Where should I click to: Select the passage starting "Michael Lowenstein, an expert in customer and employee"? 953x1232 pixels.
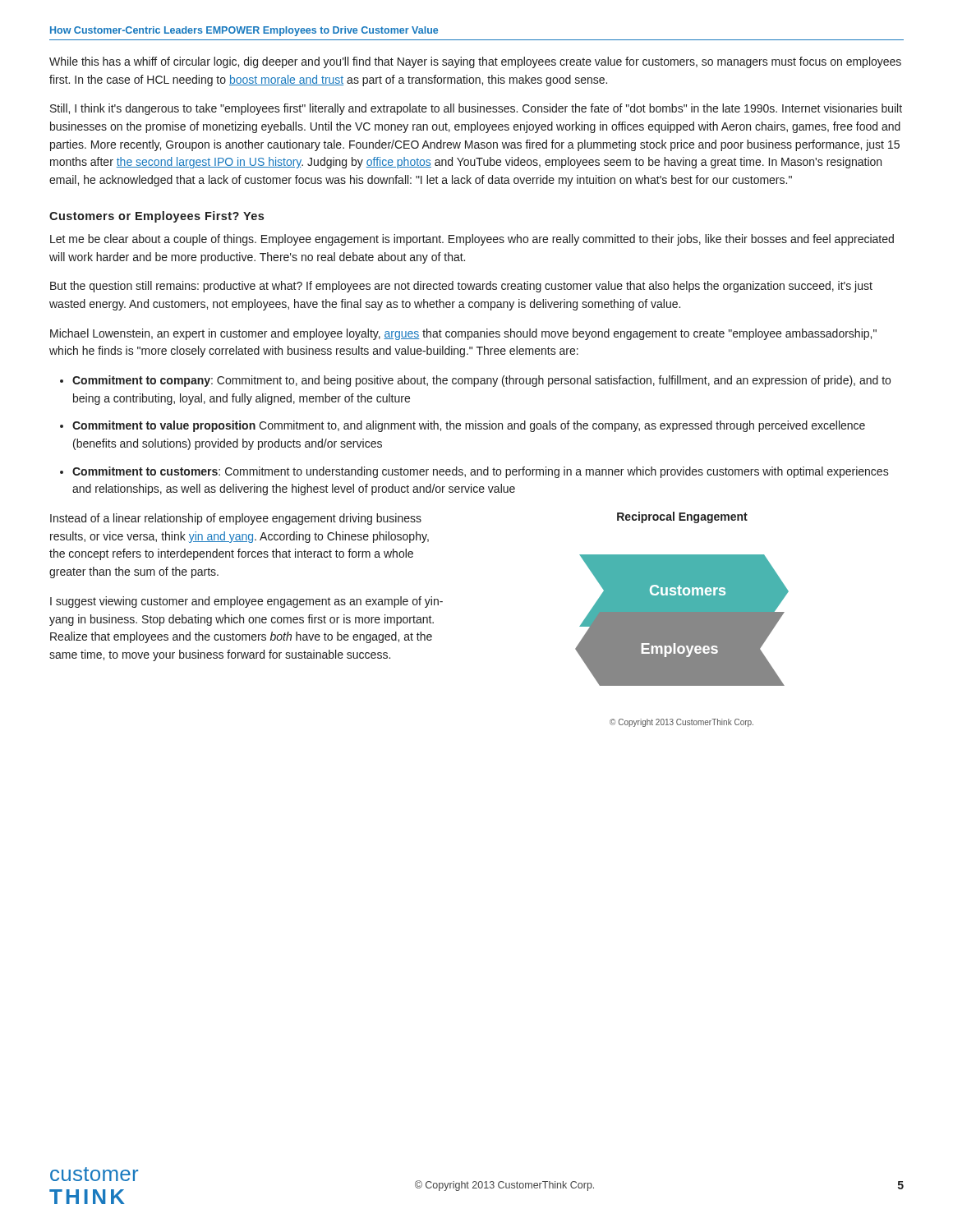tap(463, 342)
